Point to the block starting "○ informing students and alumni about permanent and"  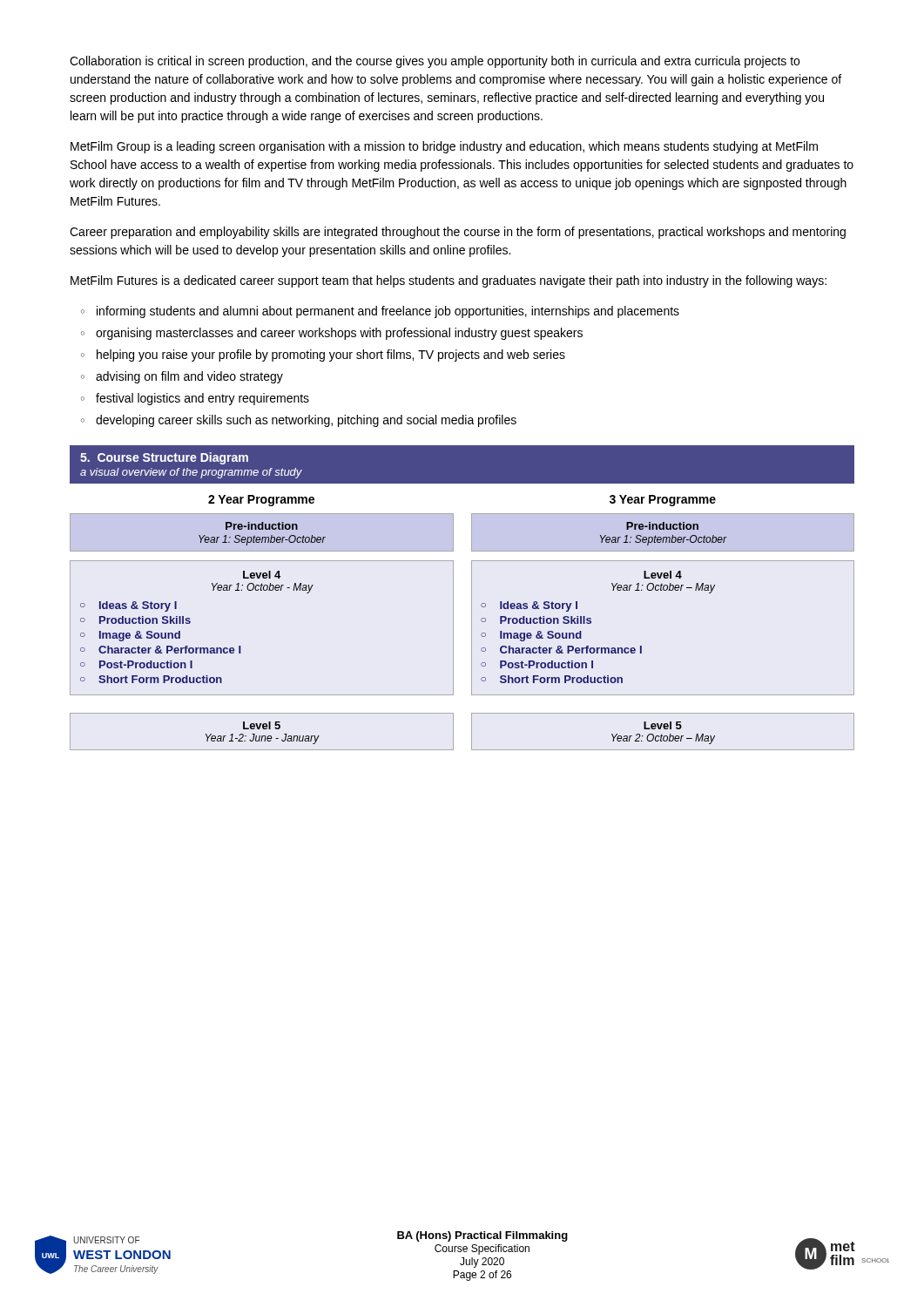(x=462, y=311)
